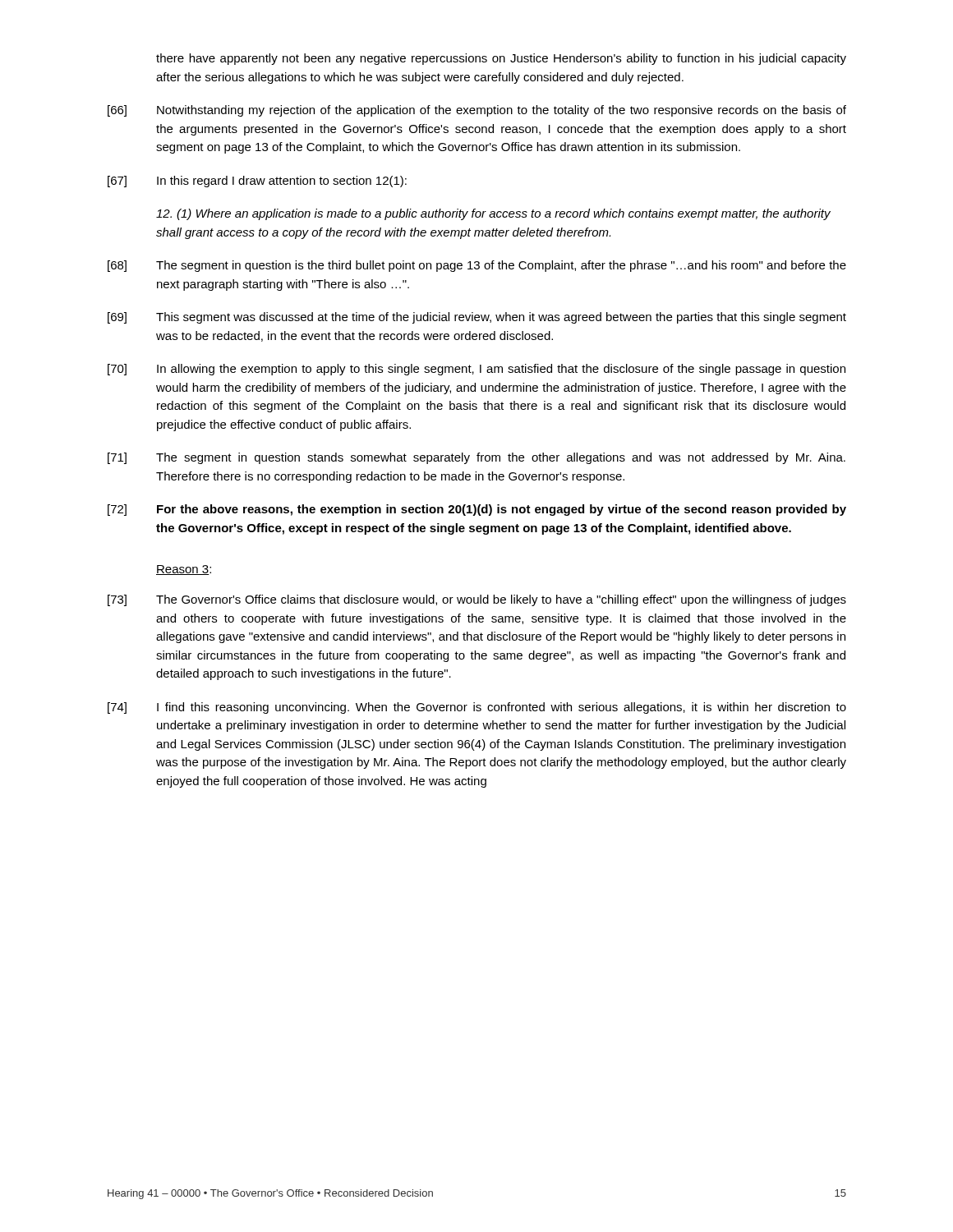The height and width of the screenshot is (1232, 953).
Task: Select the text starting "[67] In this regard I draw attention to"
Action: 257,182
